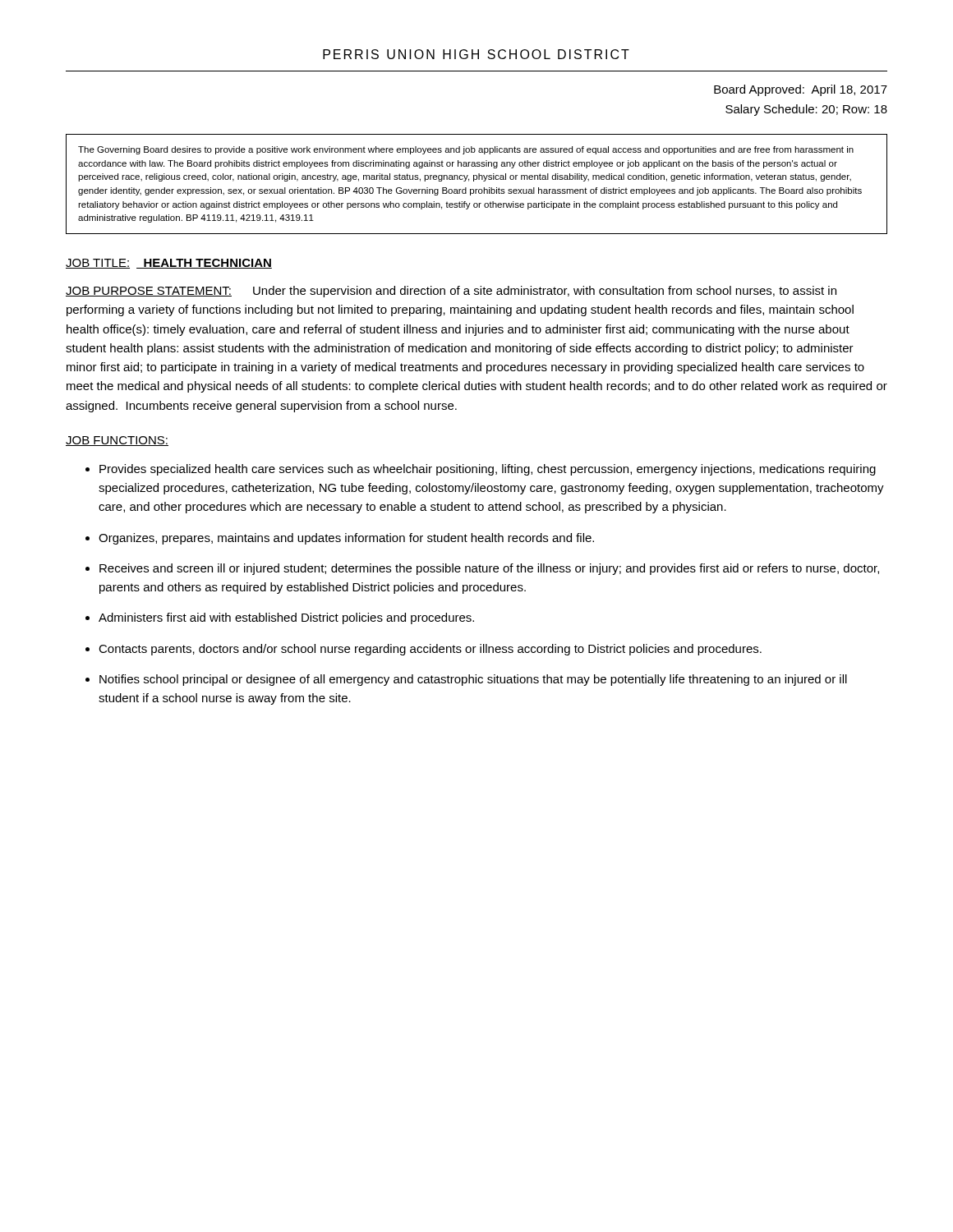Click on the text block starting "Contacts parents, doctors"
This screenshot has height=1232, width=953.
[430, 648]
